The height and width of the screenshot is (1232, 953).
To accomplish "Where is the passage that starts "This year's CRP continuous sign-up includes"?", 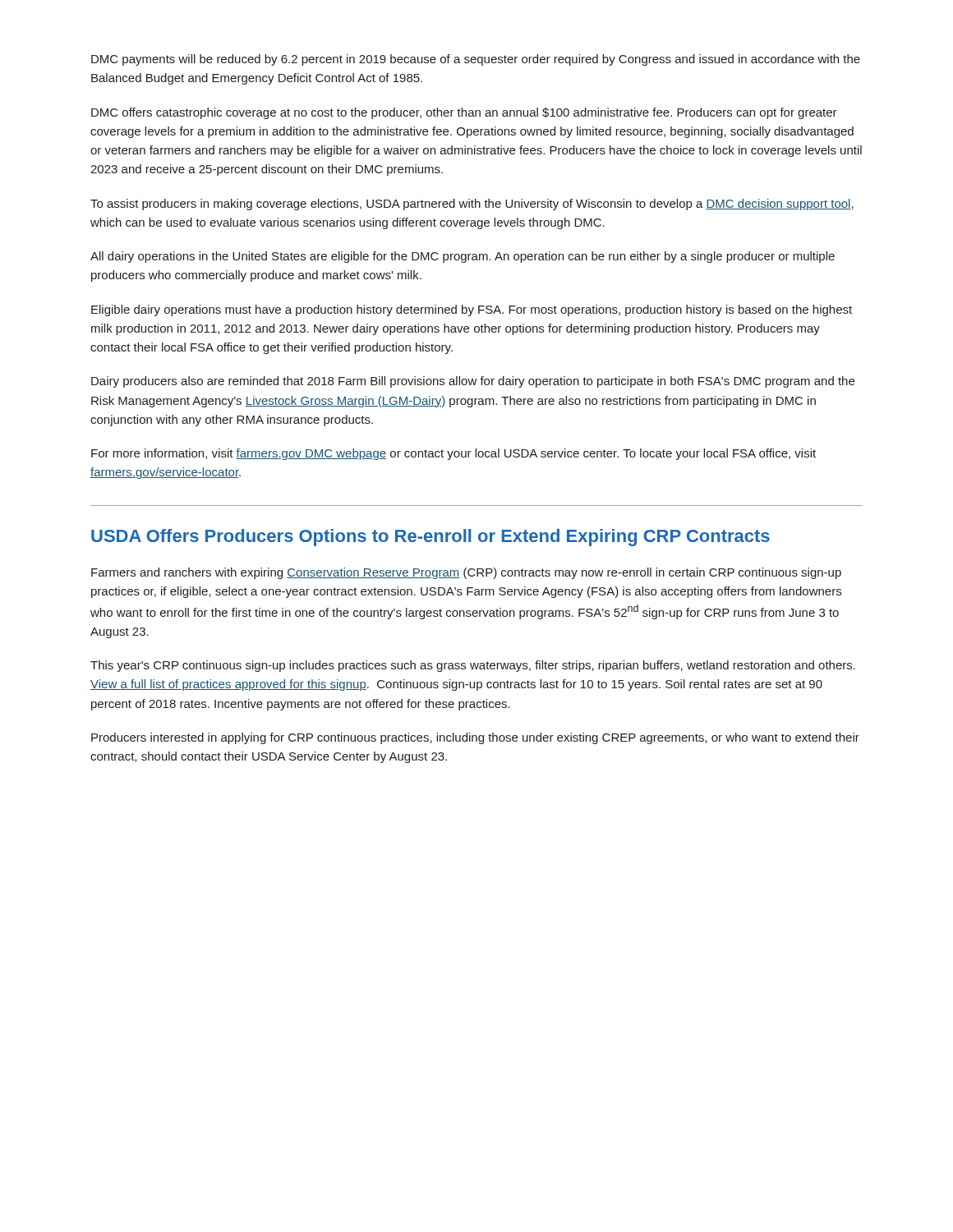I will click(473, 684).
